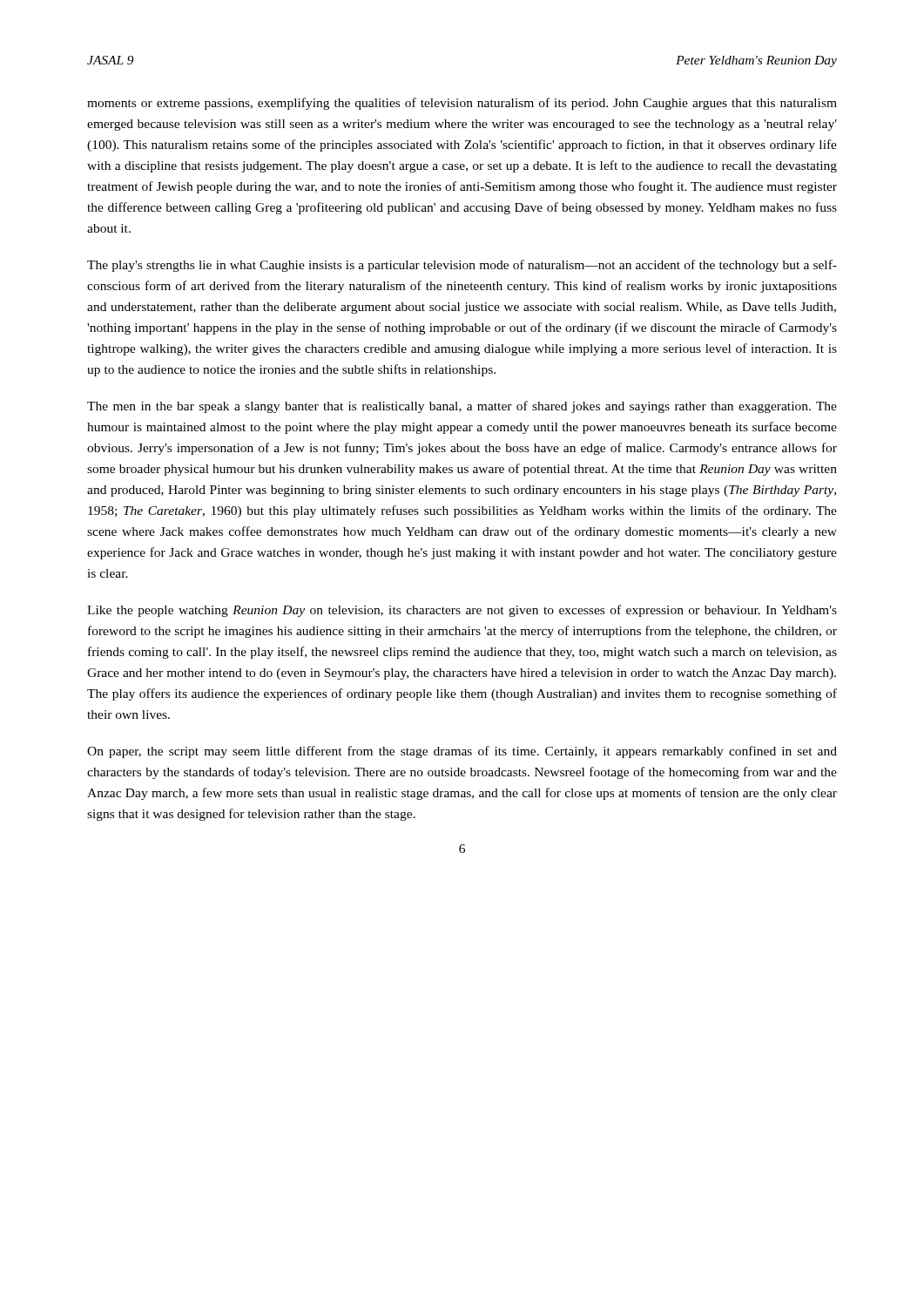The image size is (924, 1307).
Task: Point to the region starting "The play's strengths"
Action: (x=462, y=317)
